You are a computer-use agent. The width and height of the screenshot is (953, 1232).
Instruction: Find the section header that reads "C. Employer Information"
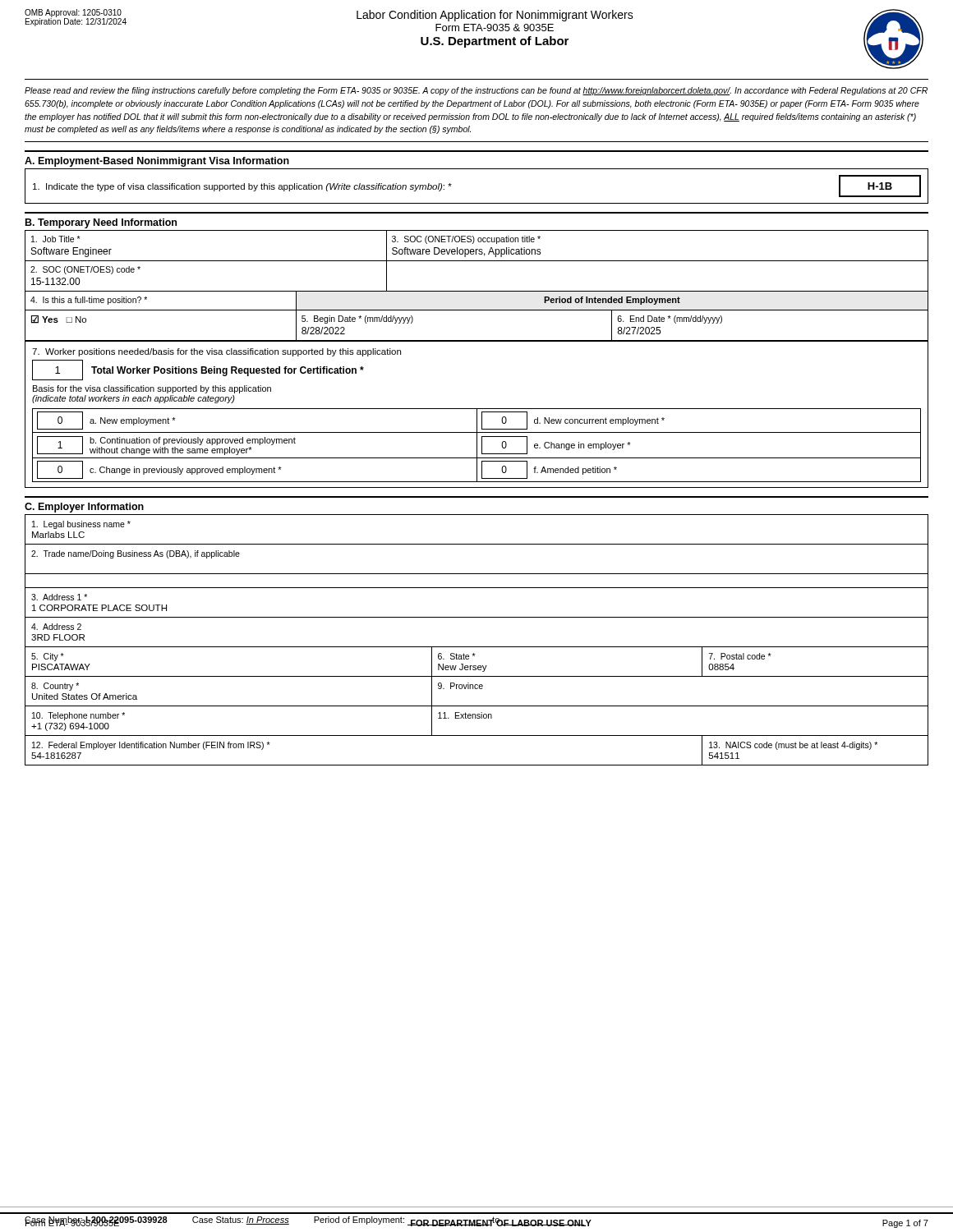click(x=84, y=507)
